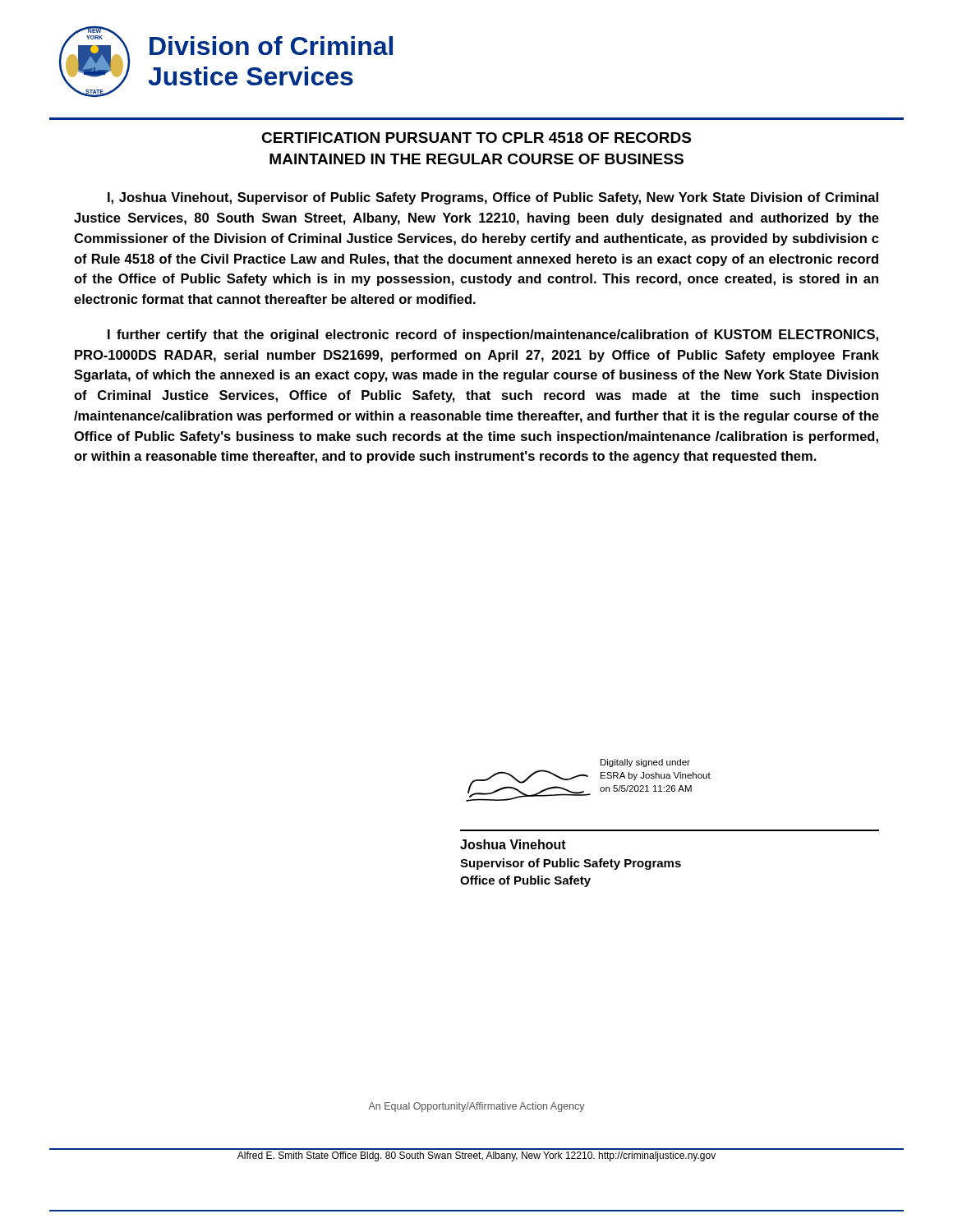
Task: Click the title
Action: 476,148
